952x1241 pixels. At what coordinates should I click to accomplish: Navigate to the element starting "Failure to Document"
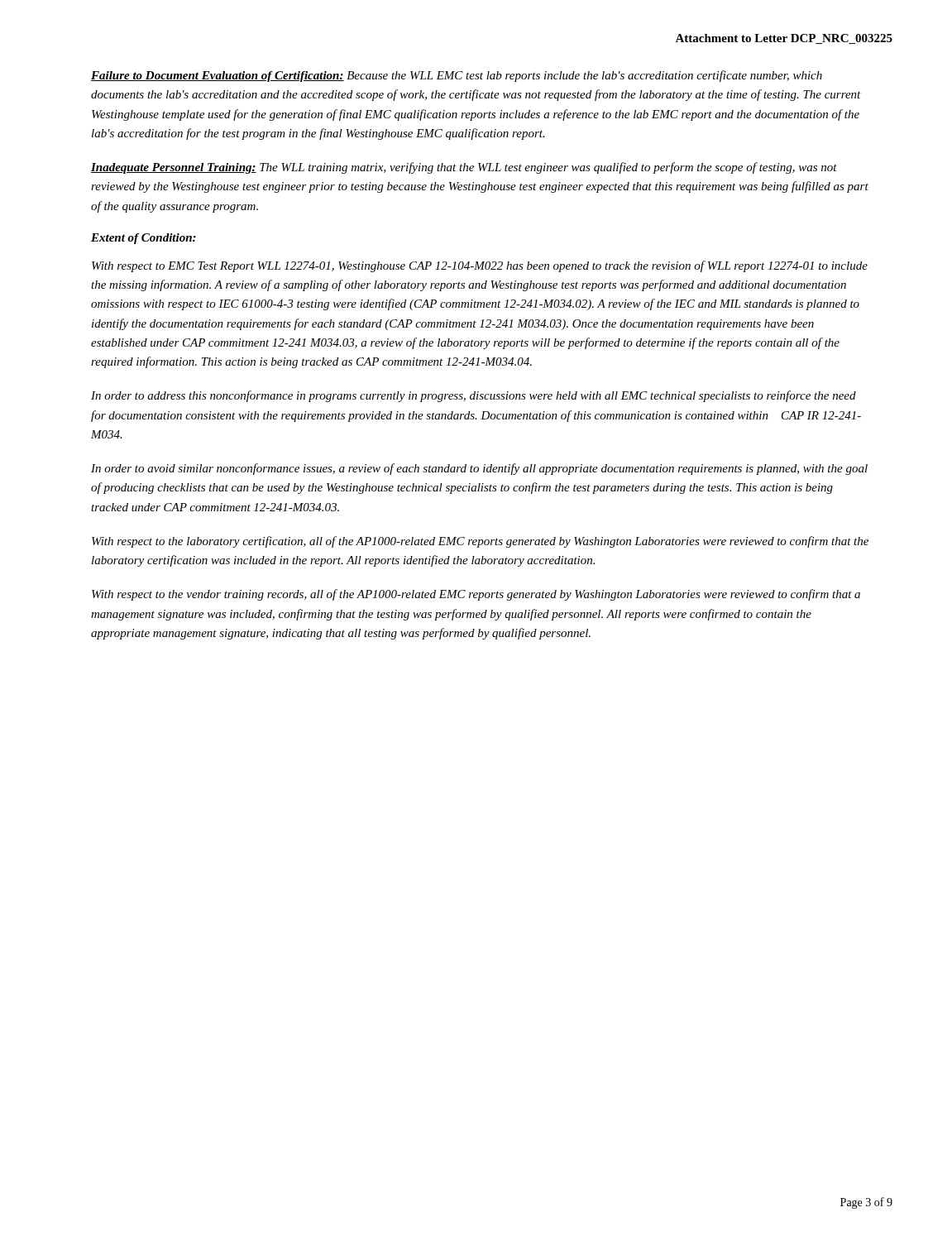tap(476, 104)
